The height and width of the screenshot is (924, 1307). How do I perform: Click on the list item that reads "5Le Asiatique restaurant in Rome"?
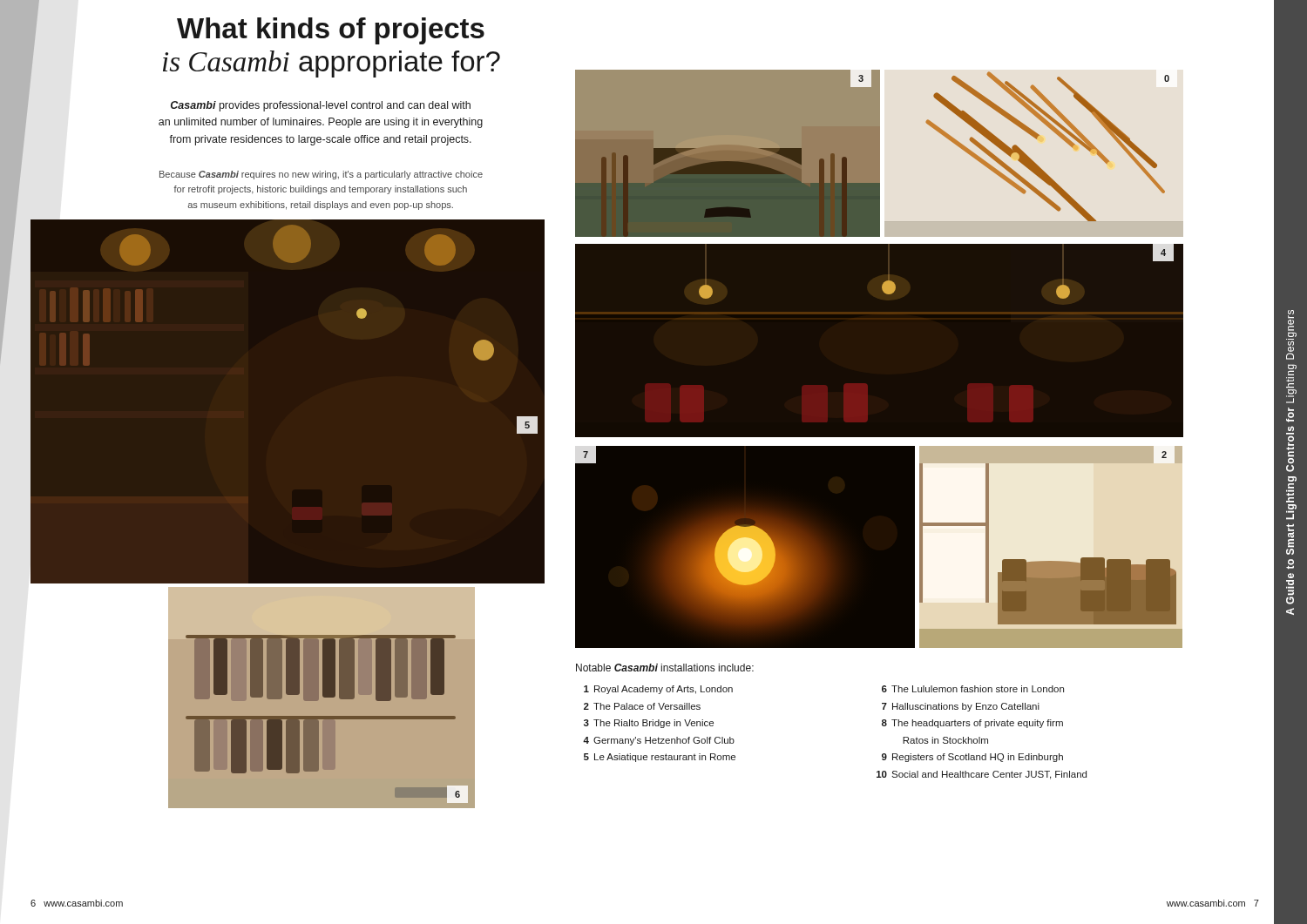click(x=656, y=758)
